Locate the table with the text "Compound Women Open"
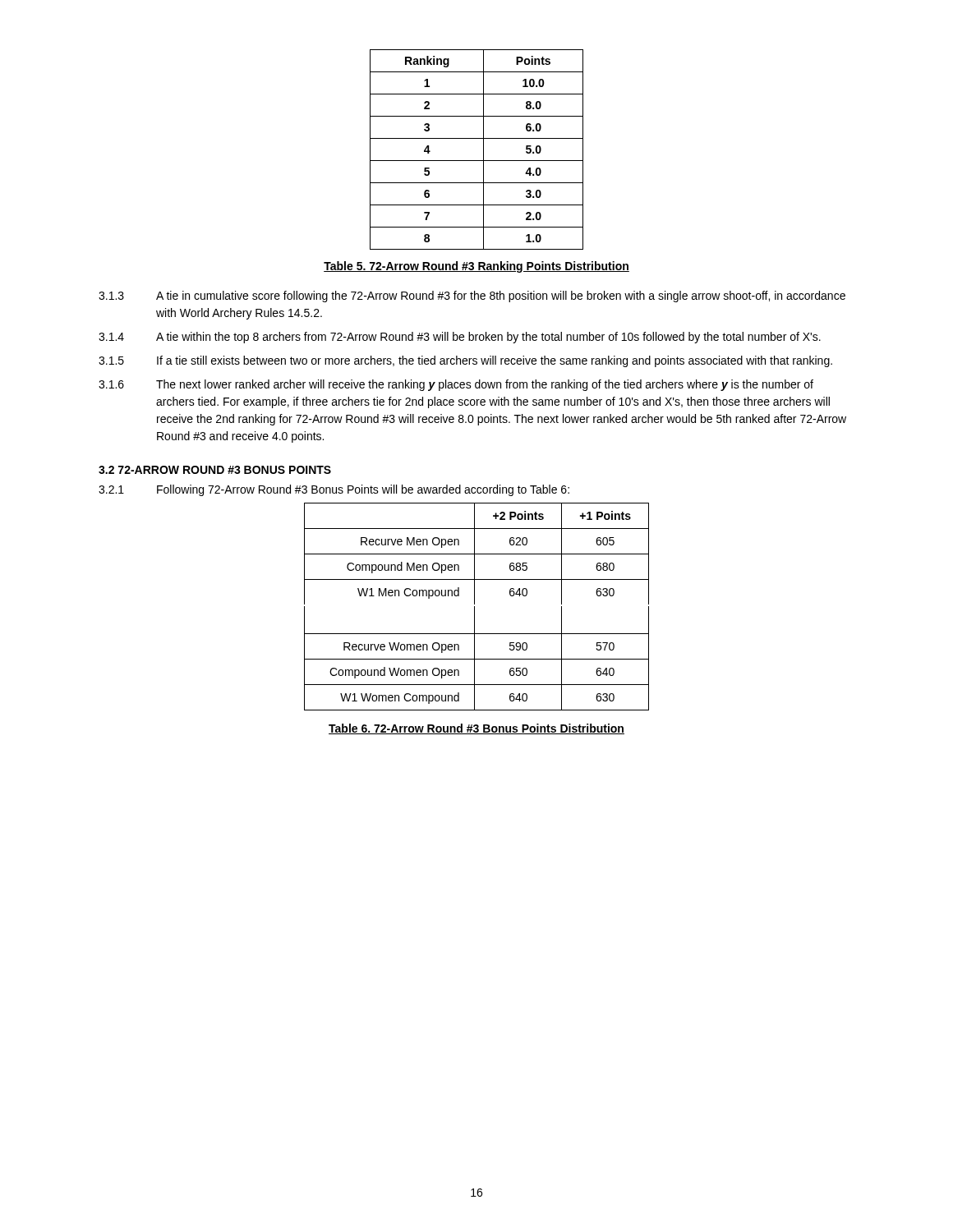953x1232 pixels. [x=476, y=607]
